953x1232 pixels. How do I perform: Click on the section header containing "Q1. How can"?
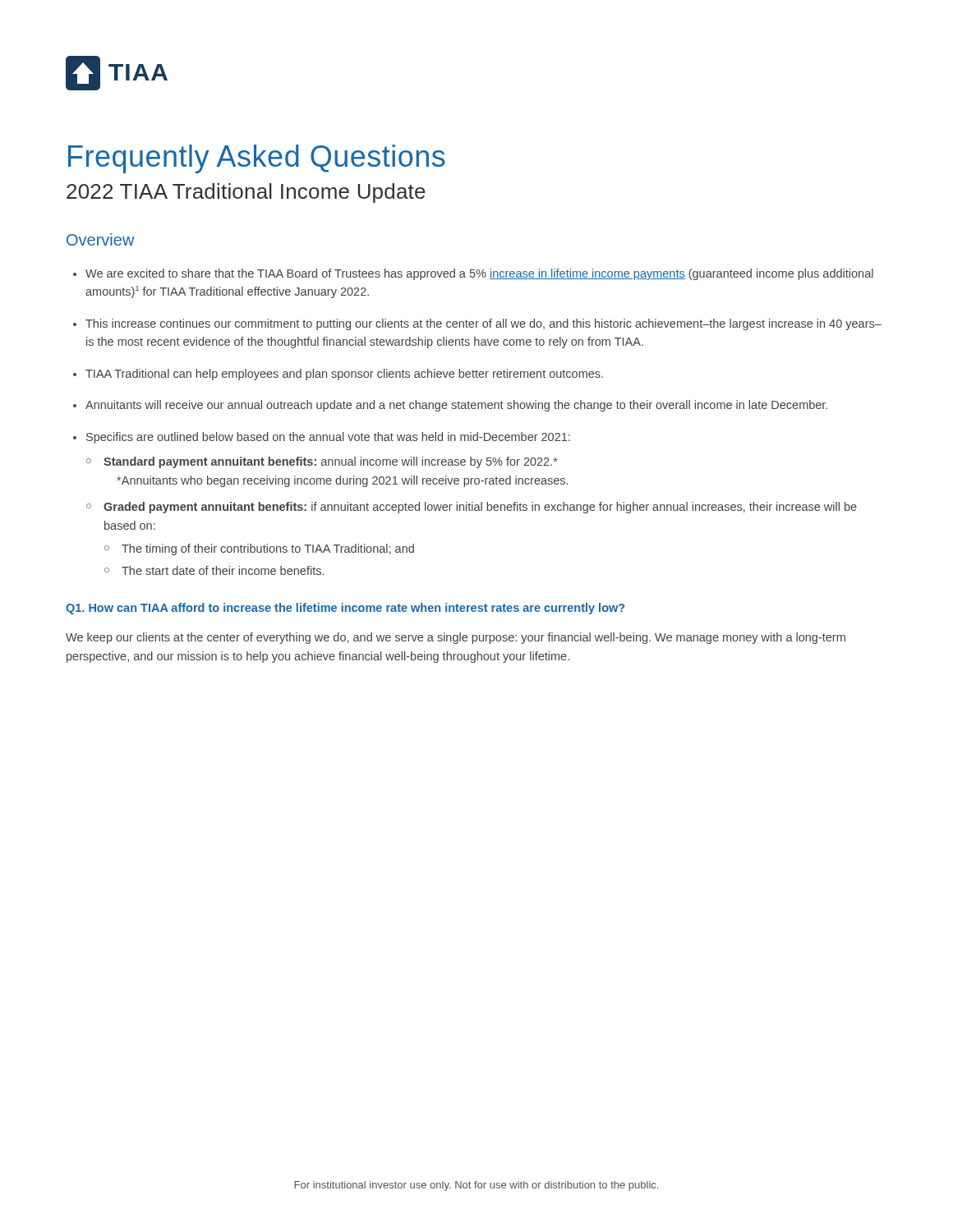pyautogui.click(x=476, y=608)
